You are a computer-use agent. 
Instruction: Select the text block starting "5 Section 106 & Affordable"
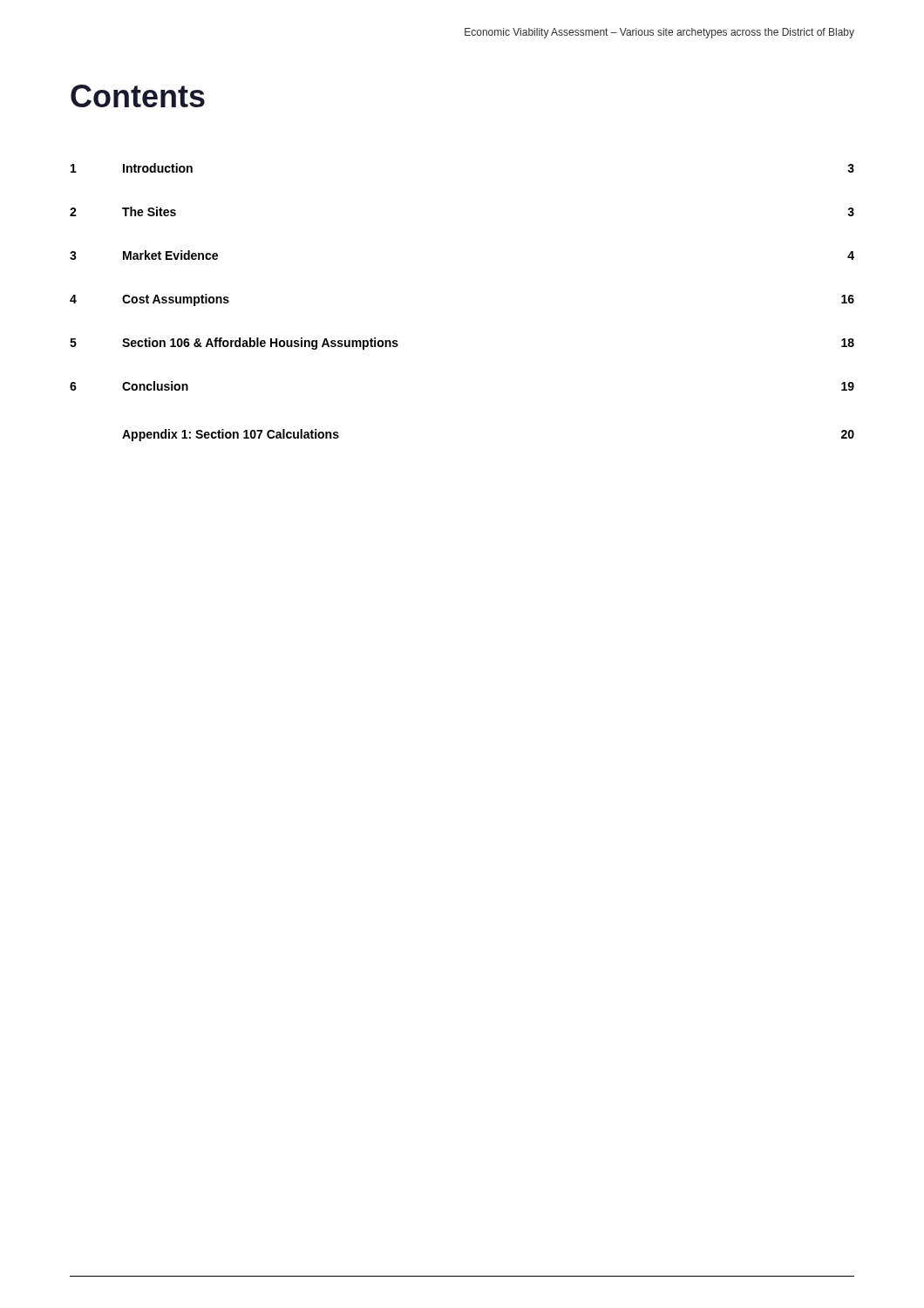(258, 343)
